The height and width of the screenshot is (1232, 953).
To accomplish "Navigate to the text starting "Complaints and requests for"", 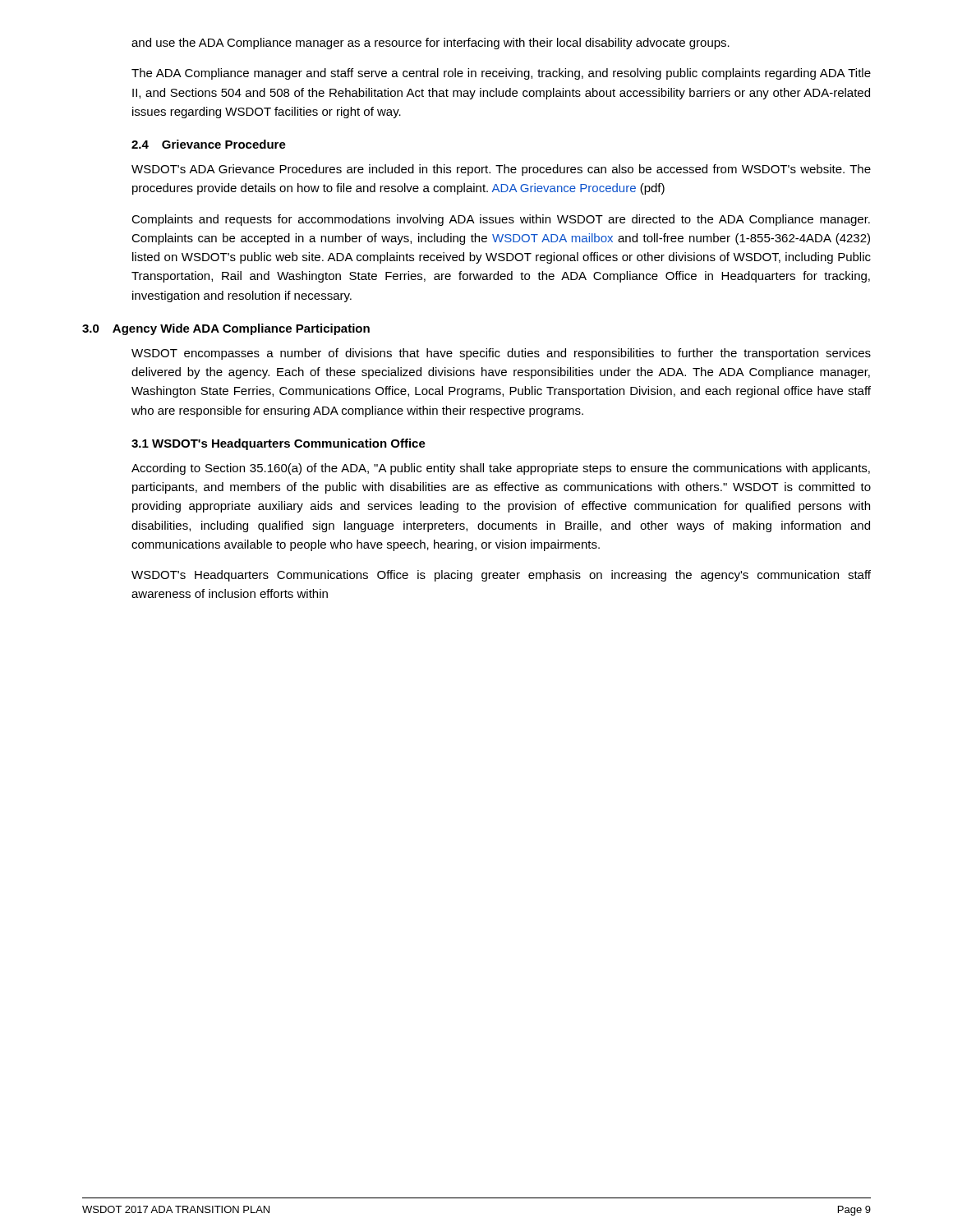I will [501, 257].
